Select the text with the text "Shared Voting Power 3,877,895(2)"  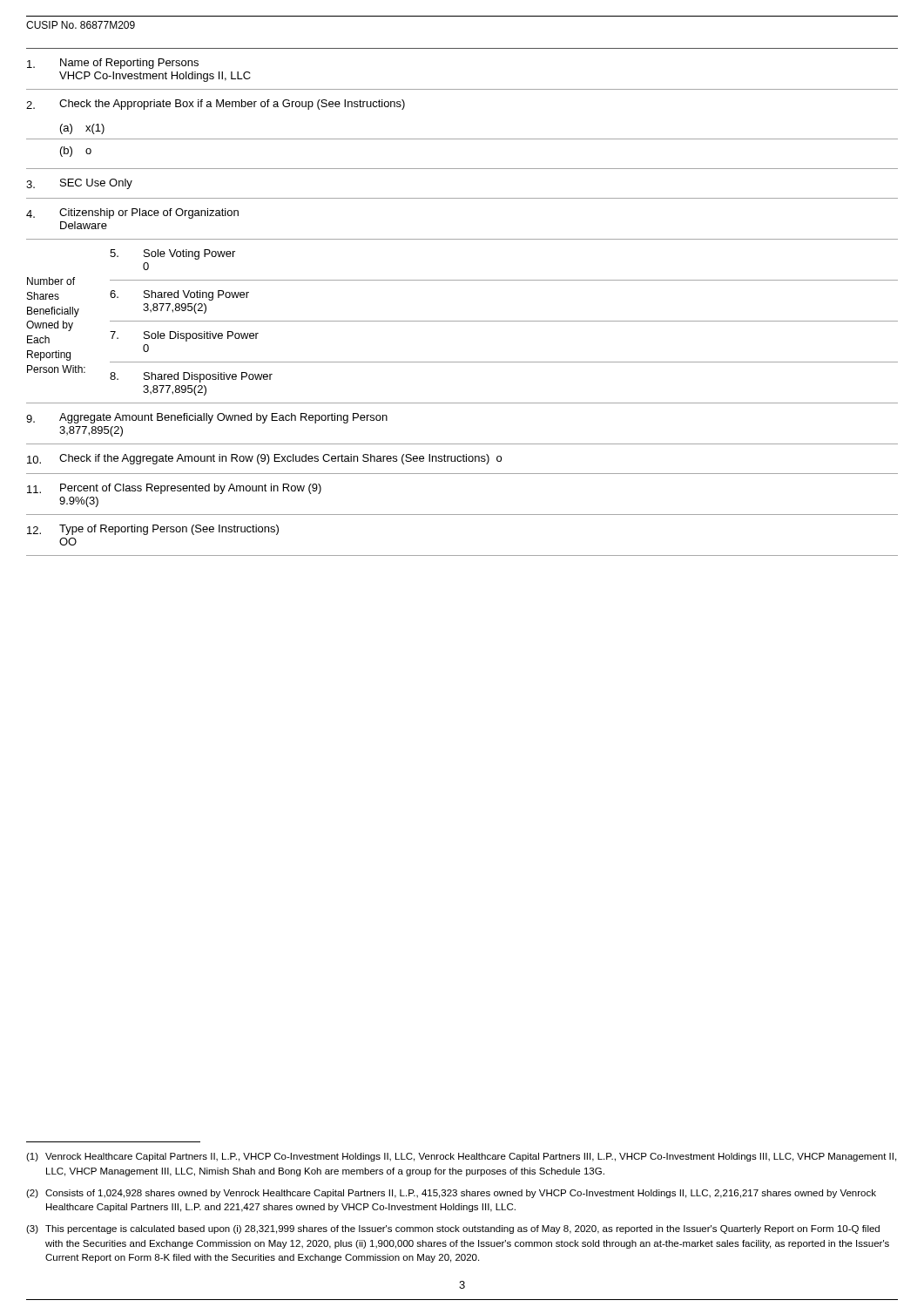tap(179, 295)
